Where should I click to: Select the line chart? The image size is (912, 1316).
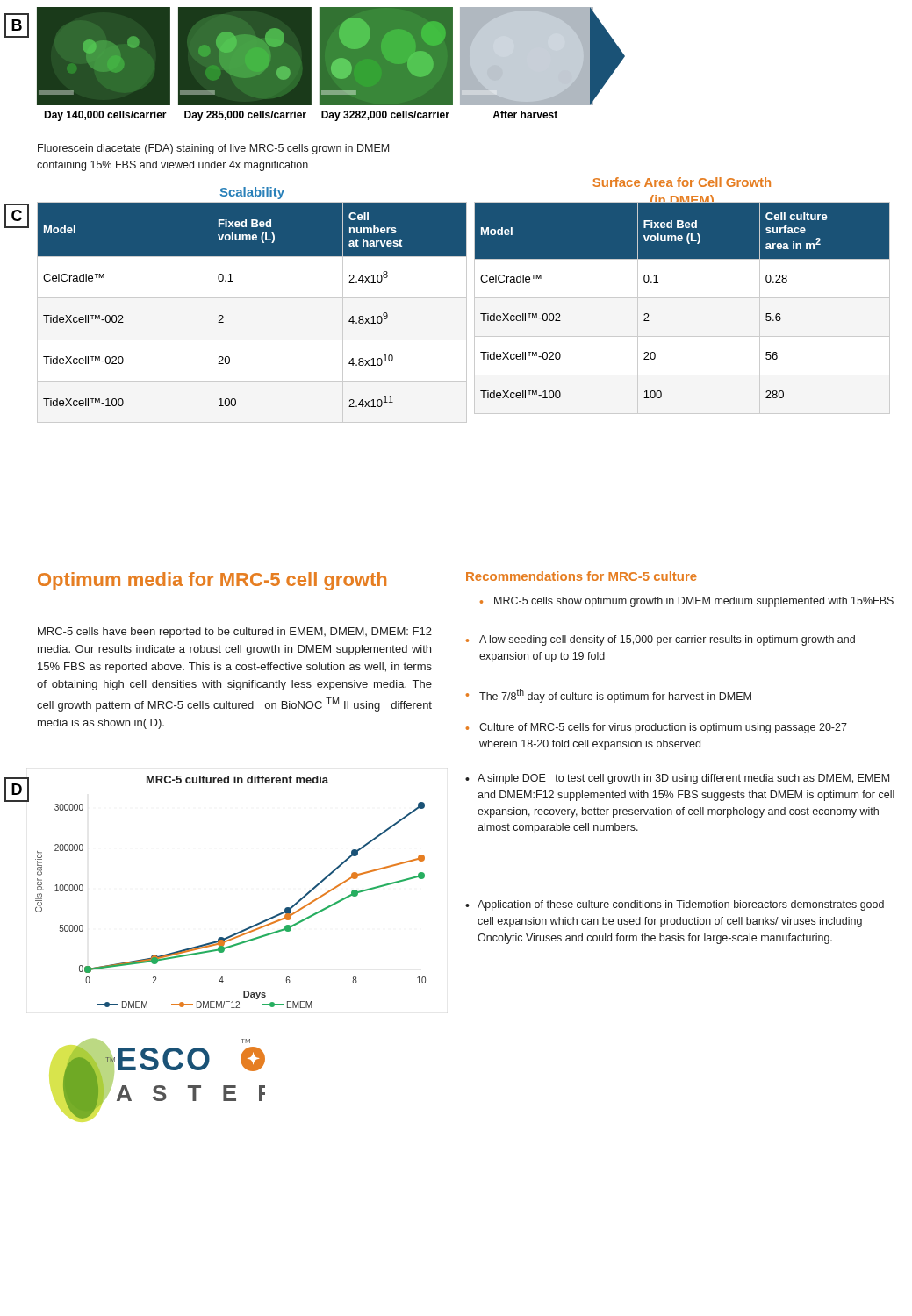click(237, 890)
